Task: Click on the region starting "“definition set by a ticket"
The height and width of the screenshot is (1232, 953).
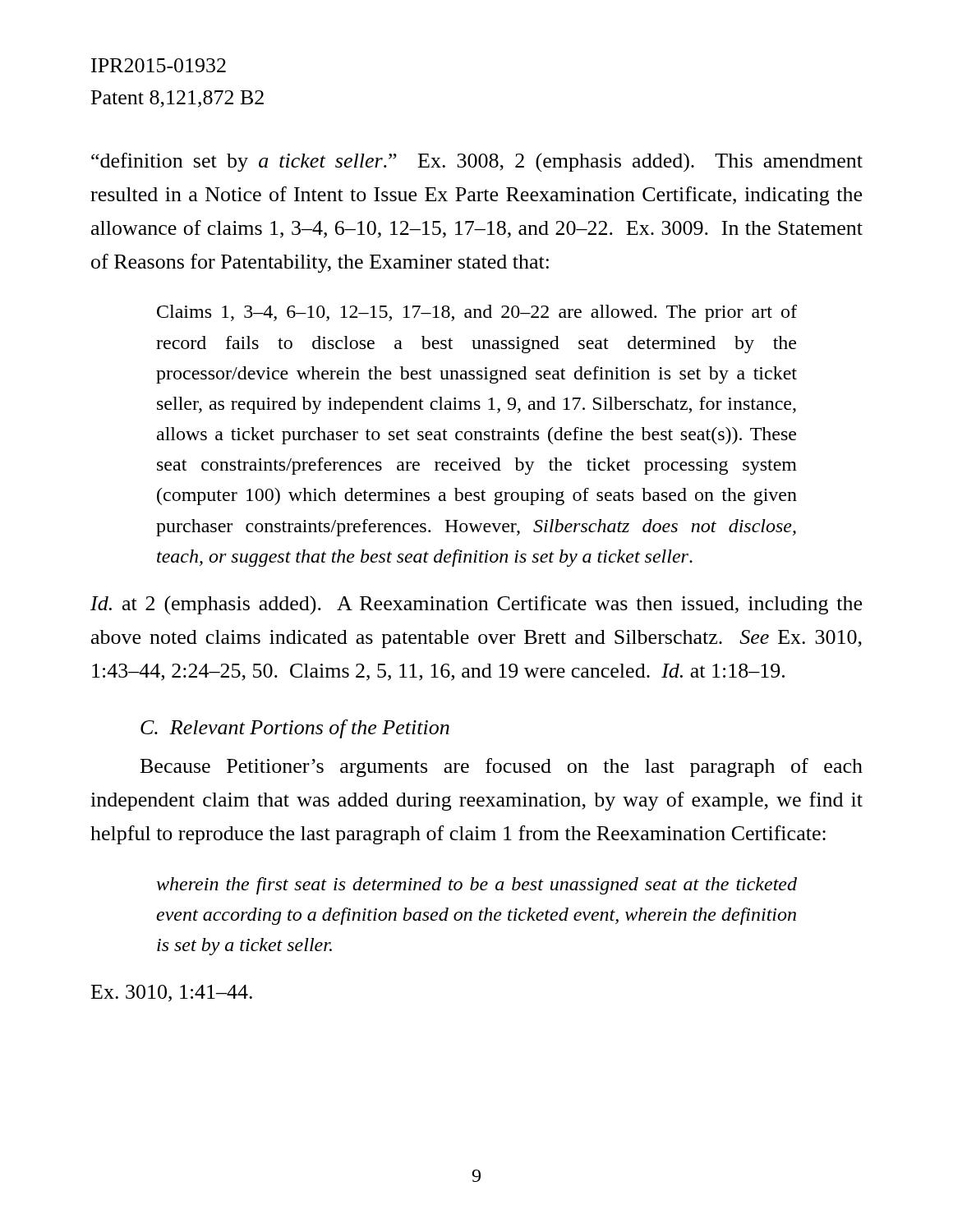Action: [477, 163]
